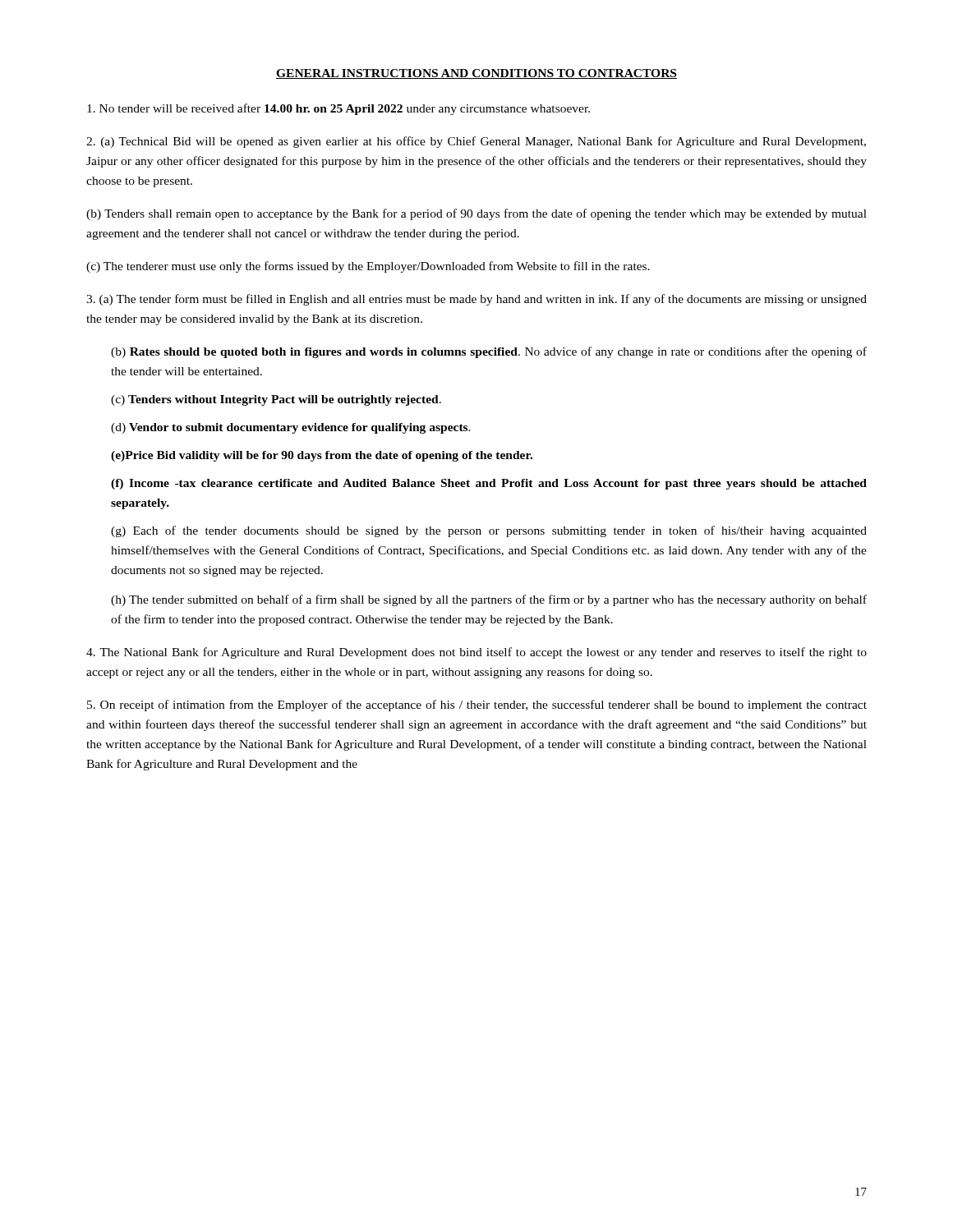Find the element starting "(g) Each of the tender documents should be"
This screenshot has height=1232, width=953.
[489, 550]
